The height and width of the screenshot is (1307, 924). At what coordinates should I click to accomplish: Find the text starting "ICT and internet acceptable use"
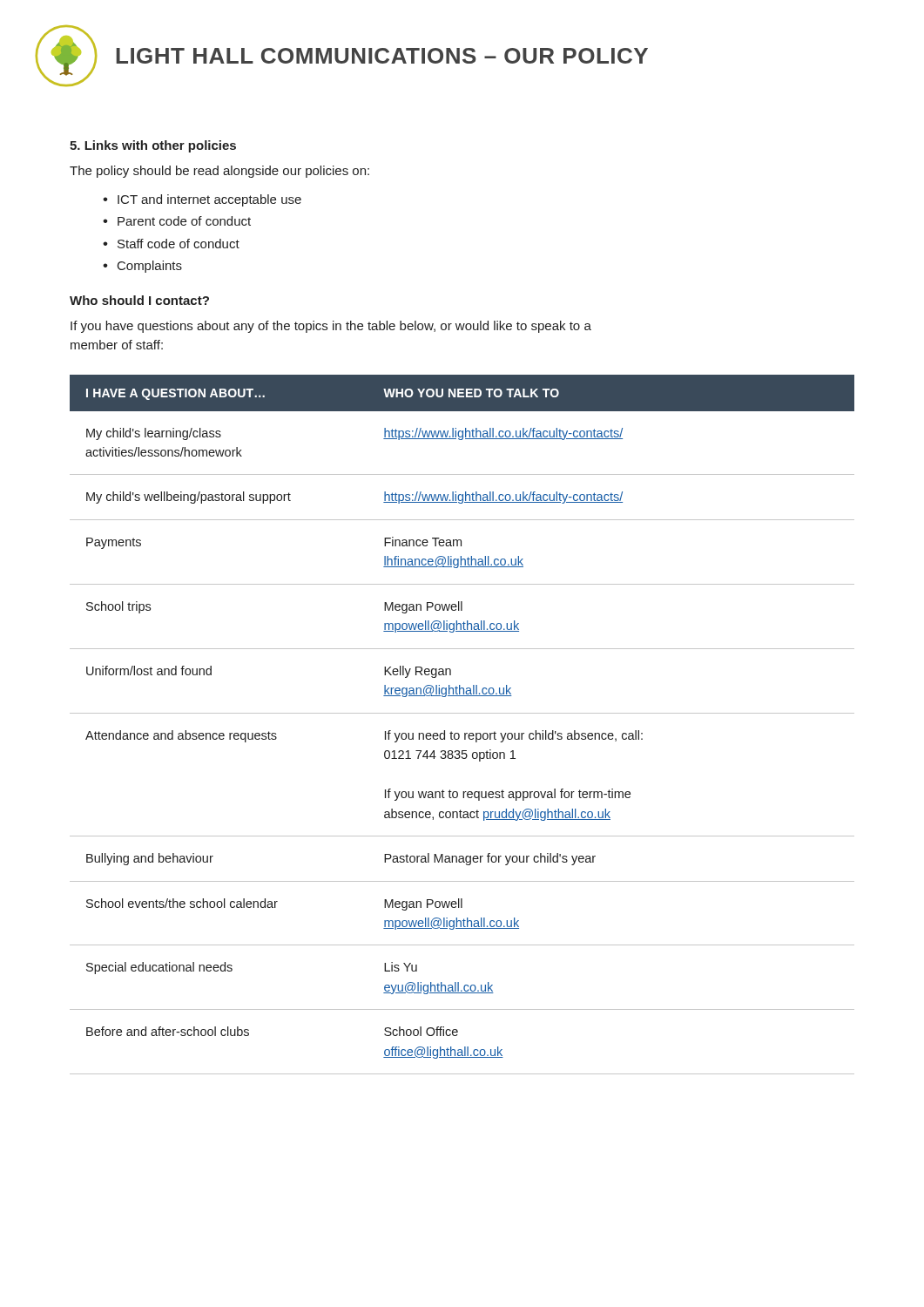(x=209, y=199)
